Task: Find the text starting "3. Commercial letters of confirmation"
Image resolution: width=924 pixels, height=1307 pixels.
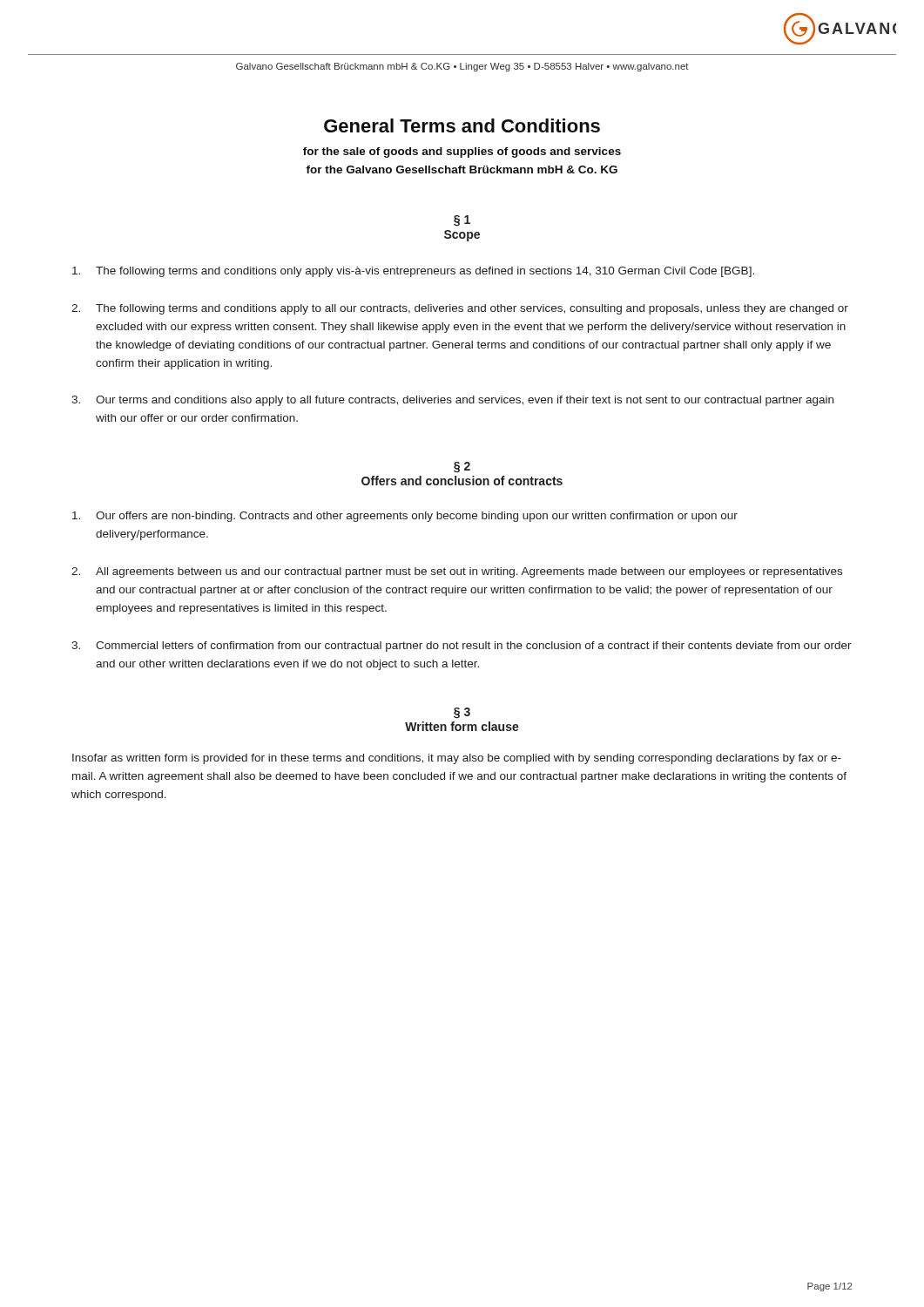Action: point(462,655)
